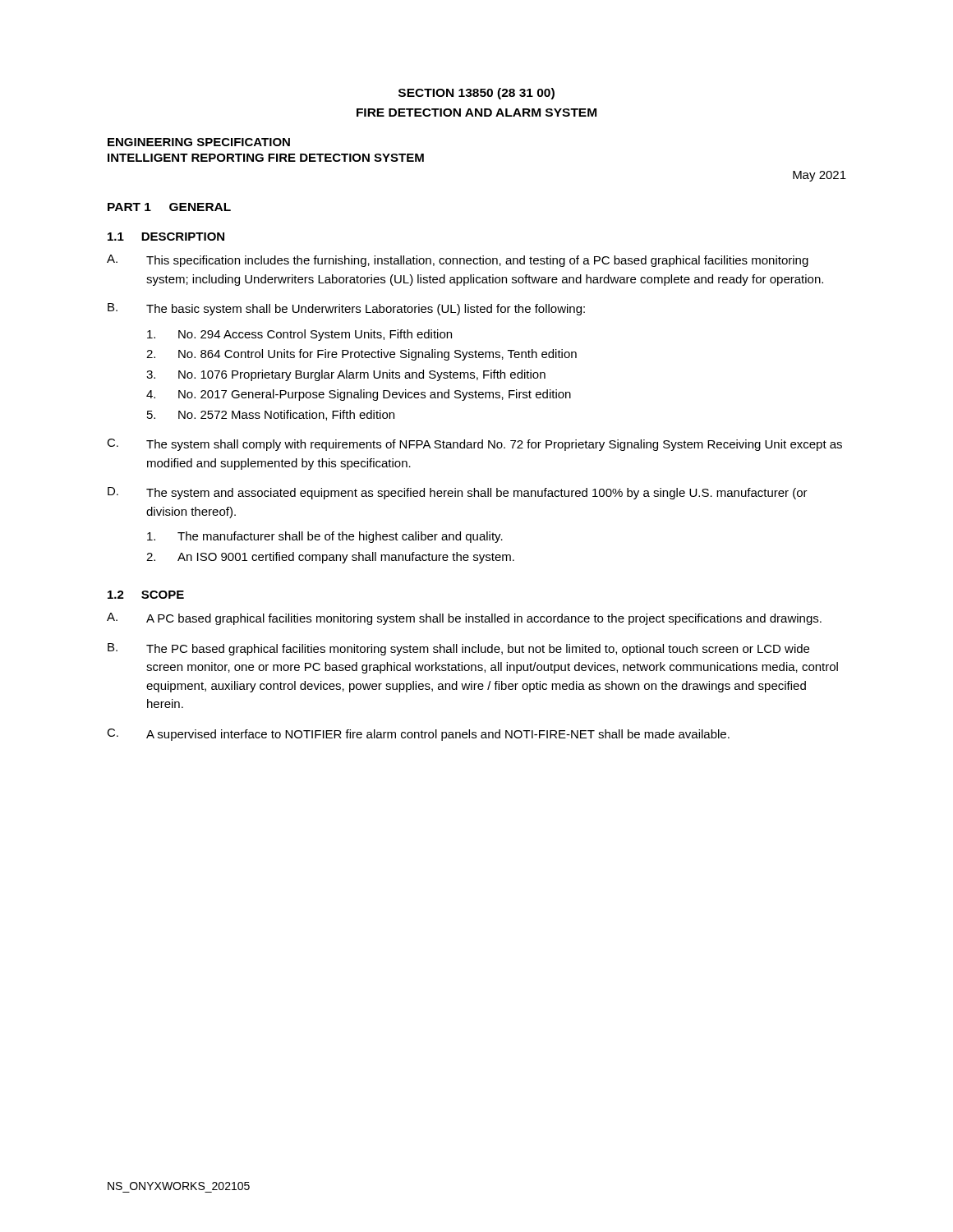
Task: Select the text block starting "FIRE DETECTION AND ALARM SYSTEM"
Action: [x=476, y=112]
